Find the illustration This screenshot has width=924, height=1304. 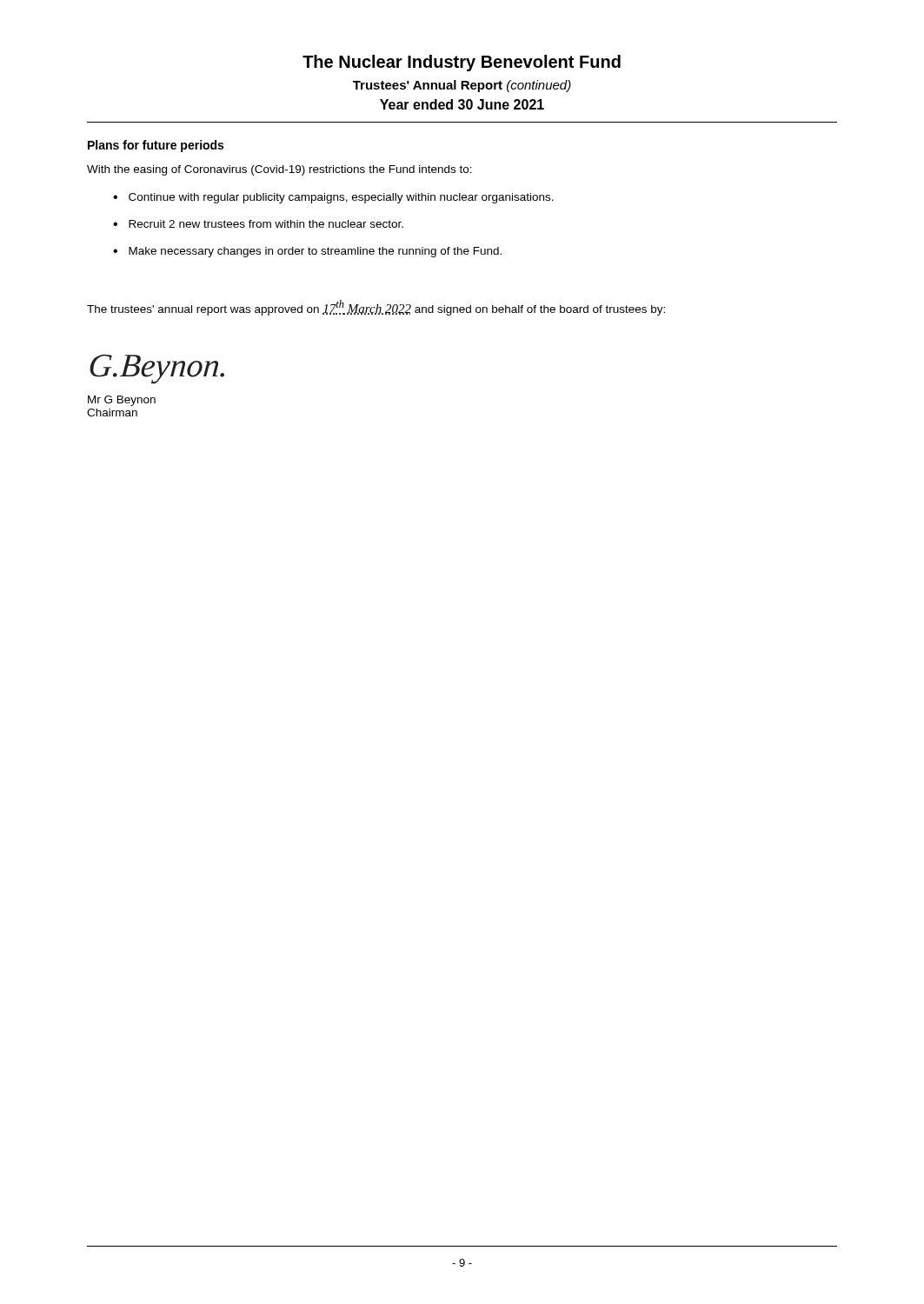tap(462, 362)
